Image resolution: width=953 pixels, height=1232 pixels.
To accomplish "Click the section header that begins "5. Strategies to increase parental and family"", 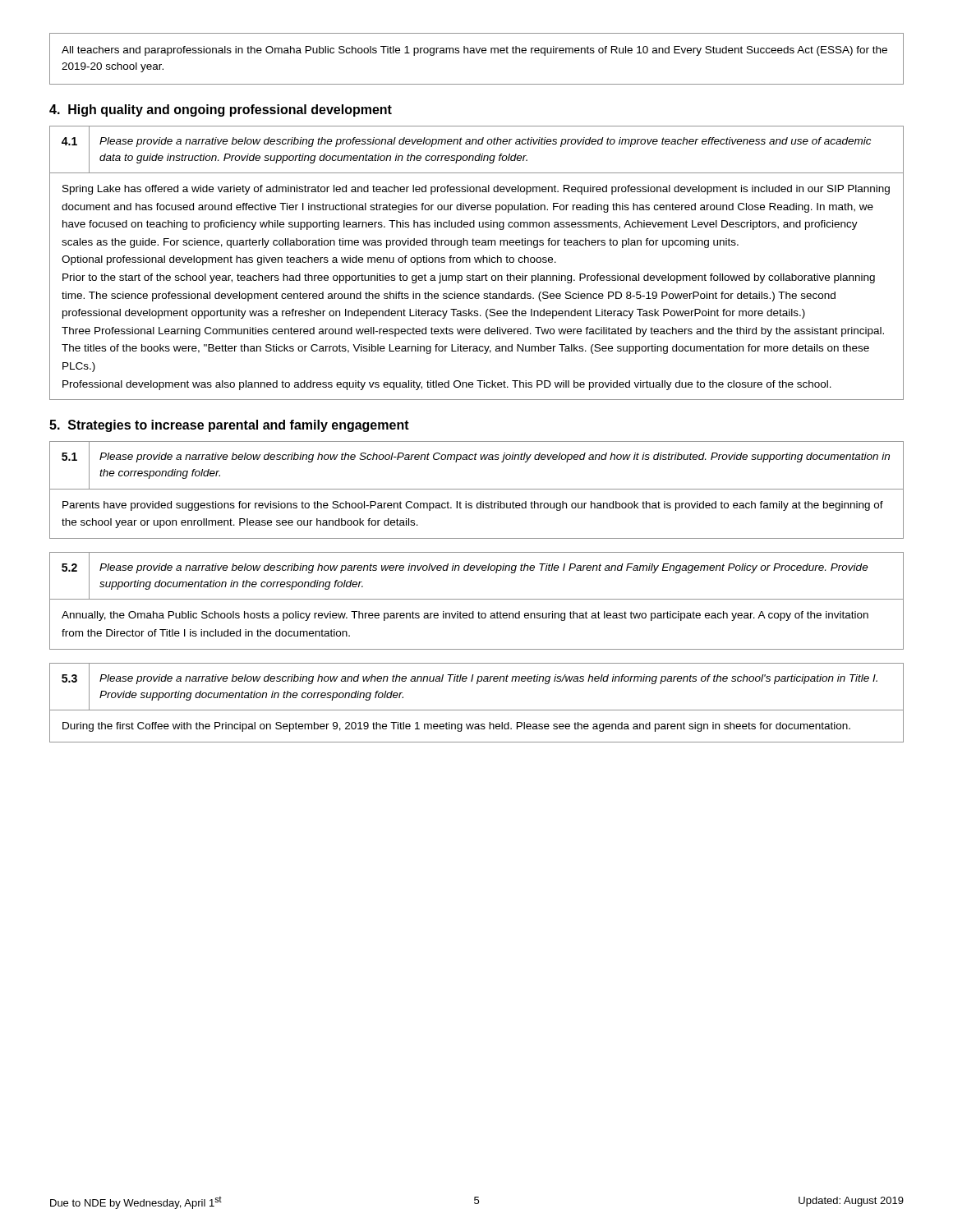I will (229, 425).
